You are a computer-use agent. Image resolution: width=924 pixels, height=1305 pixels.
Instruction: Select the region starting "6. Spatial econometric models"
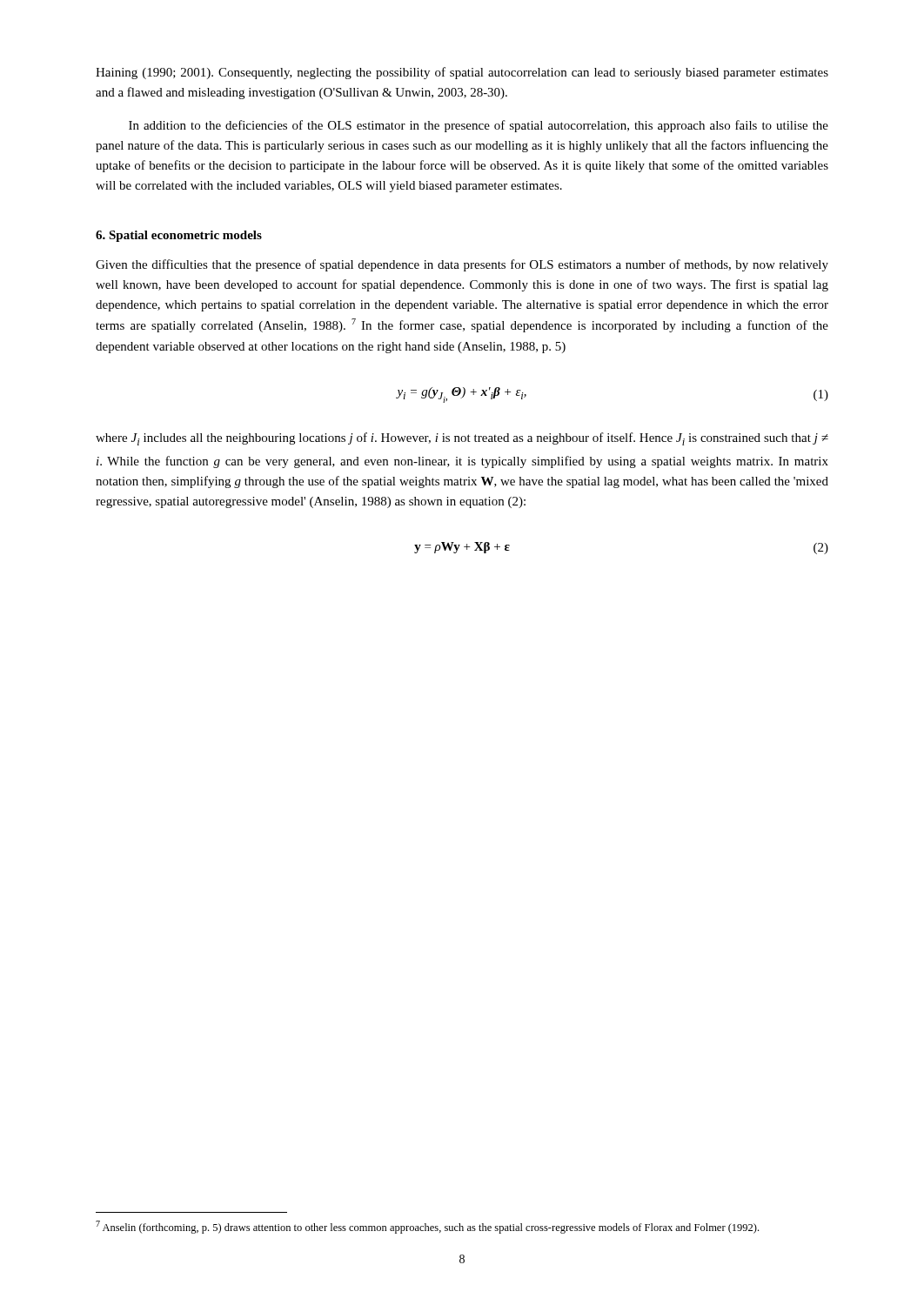179,234
